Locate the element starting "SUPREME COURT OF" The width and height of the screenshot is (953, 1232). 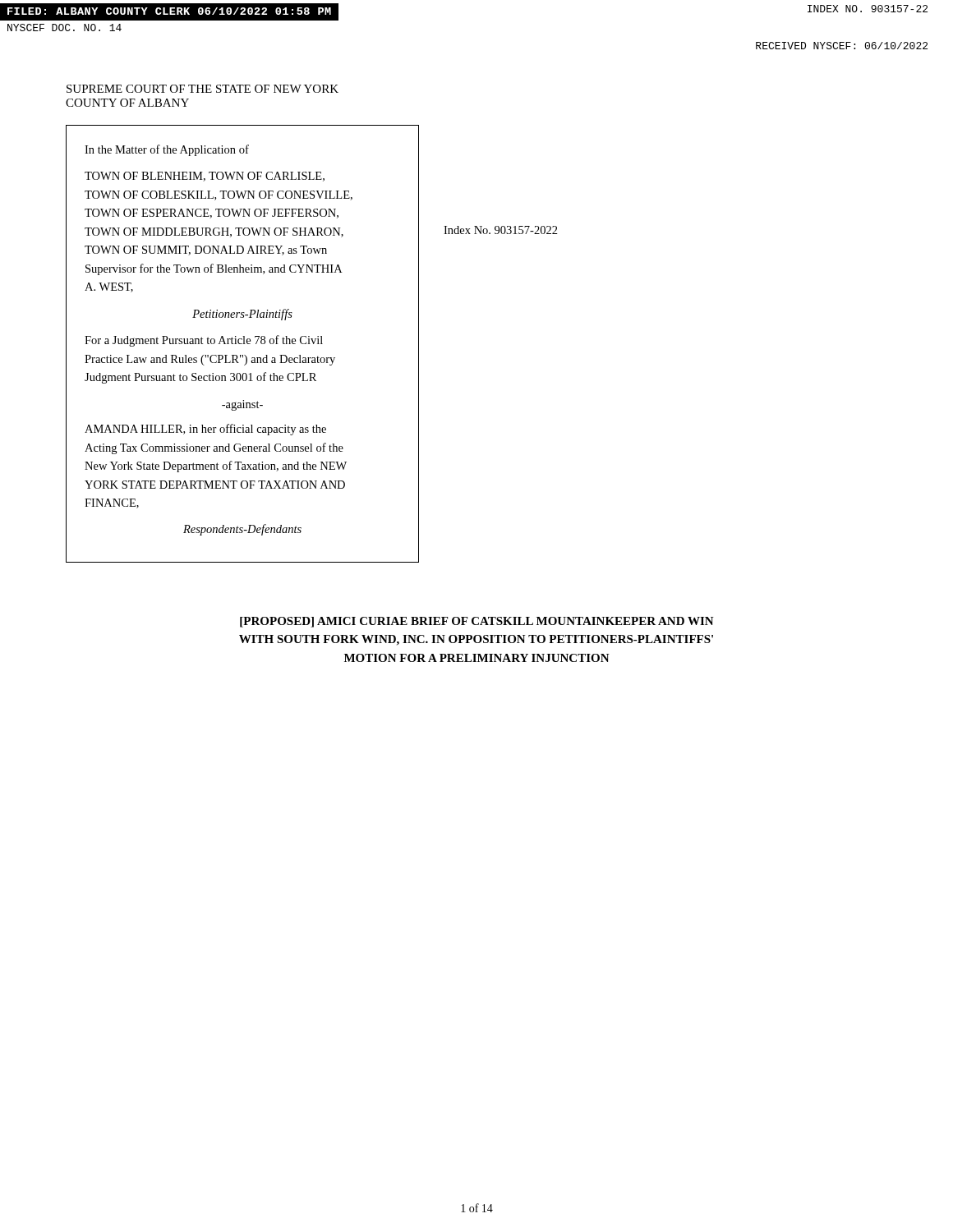(202, 96)
